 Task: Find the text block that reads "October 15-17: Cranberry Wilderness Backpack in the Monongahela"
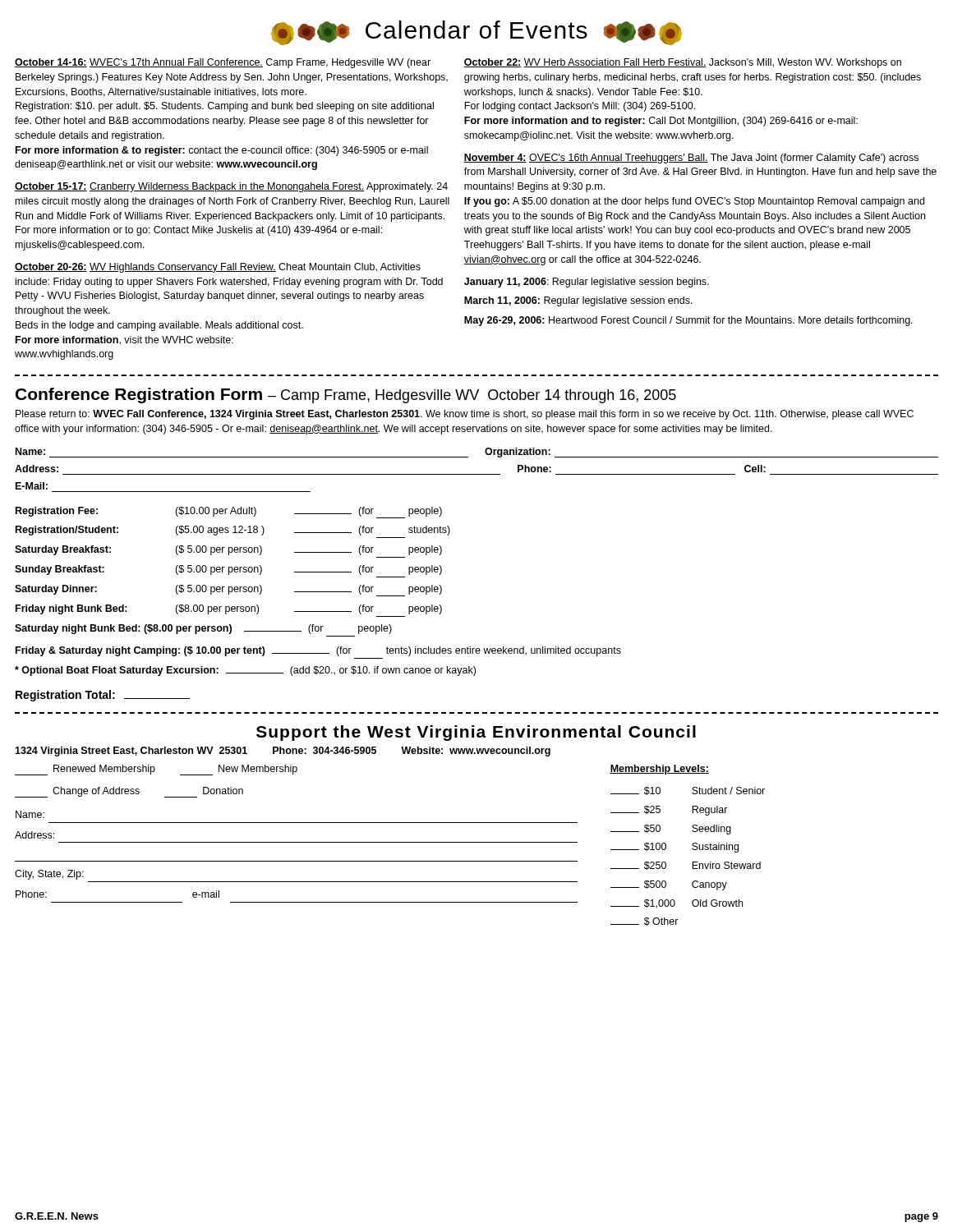(x=232, y=216)
